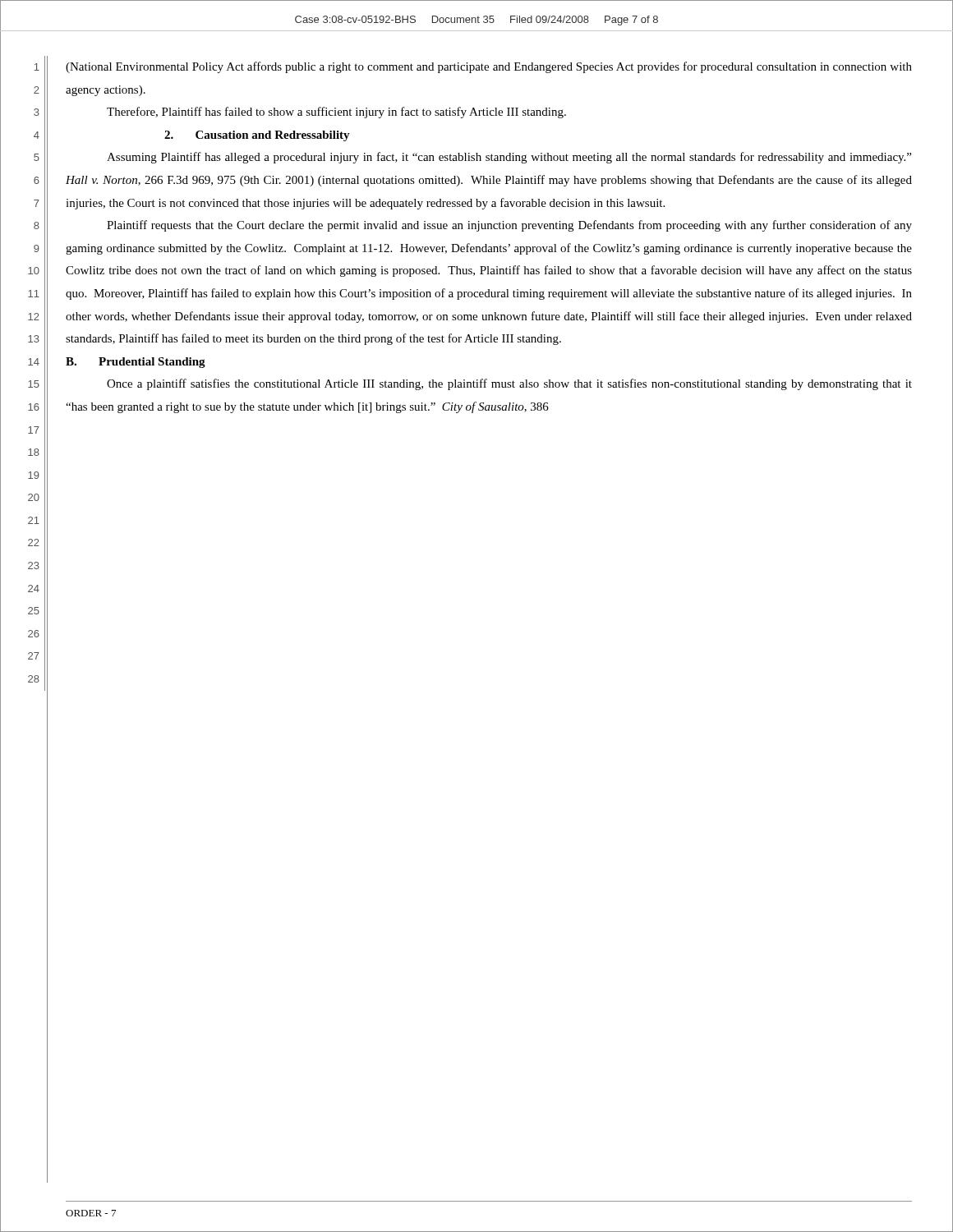Click on the text block containing "Once a plaintiff satisfies the constitutional Article"
953x1232 pixels.
pos(489,395)
